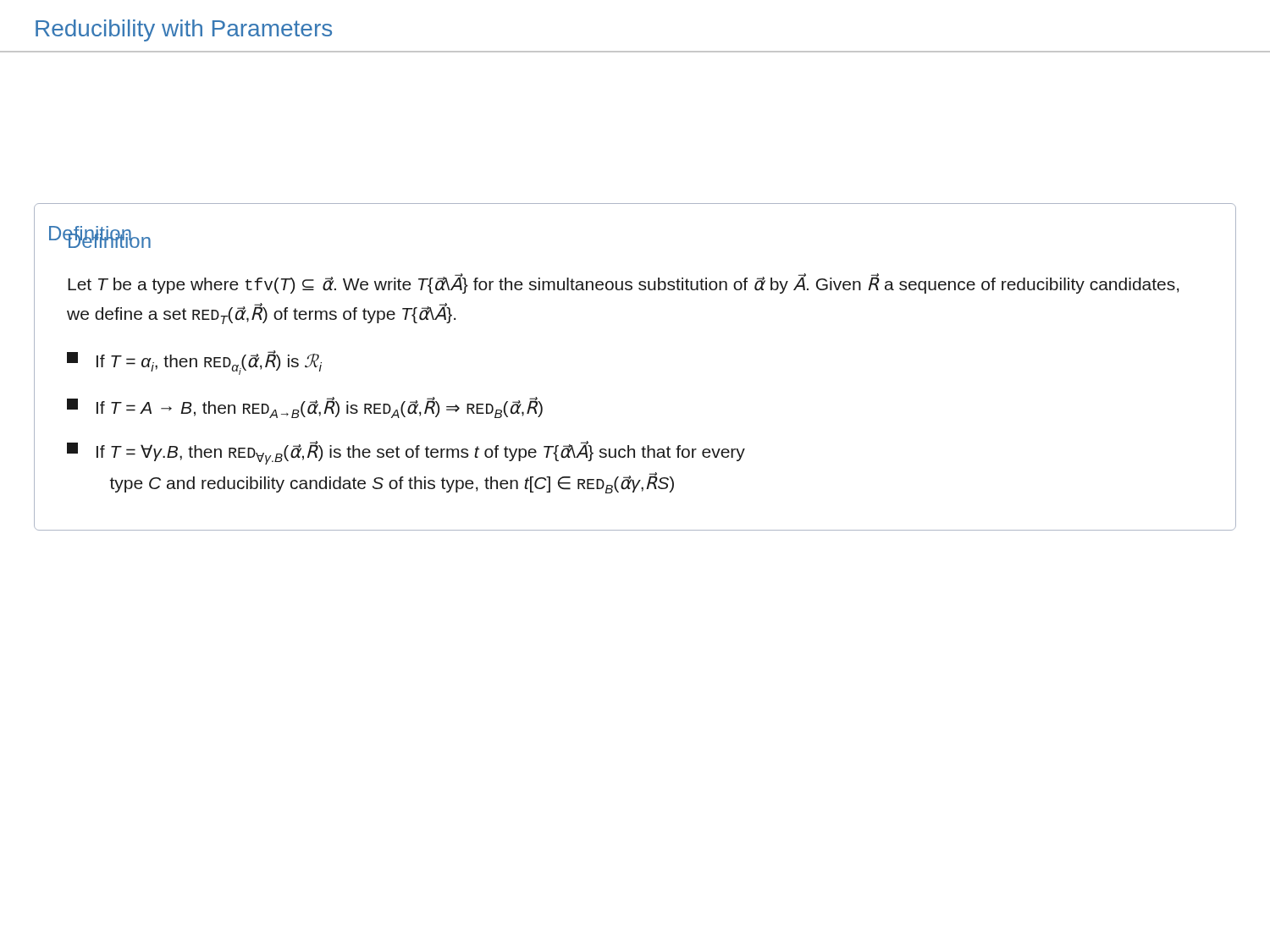Find the block on this page that starts "If T = αi,"
Image resolution: width=1270 pixels, height=952 pixels.
[x=194, y=364]
